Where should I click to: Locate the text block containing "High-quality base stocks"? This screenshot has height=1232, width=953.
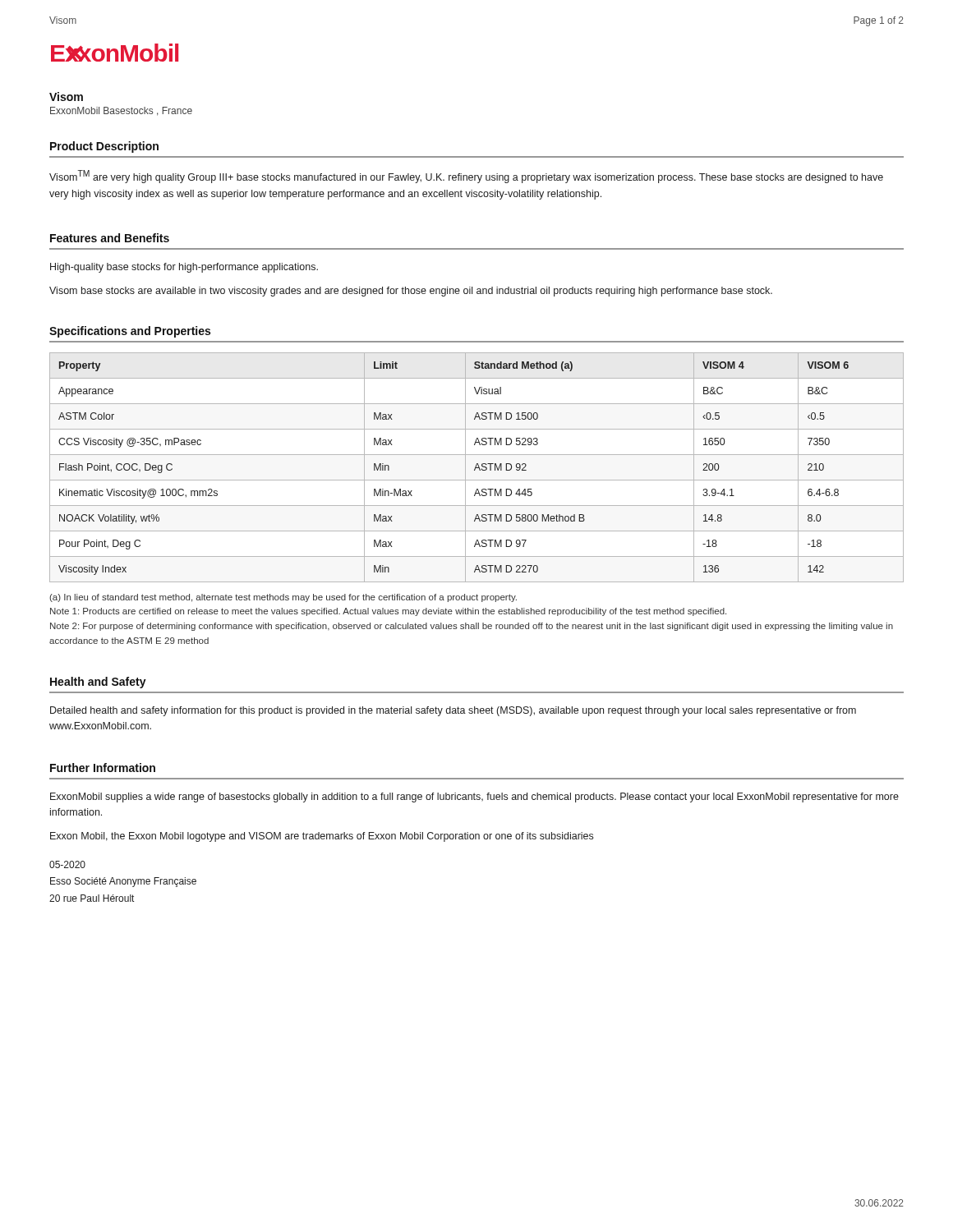coord(184,267)
